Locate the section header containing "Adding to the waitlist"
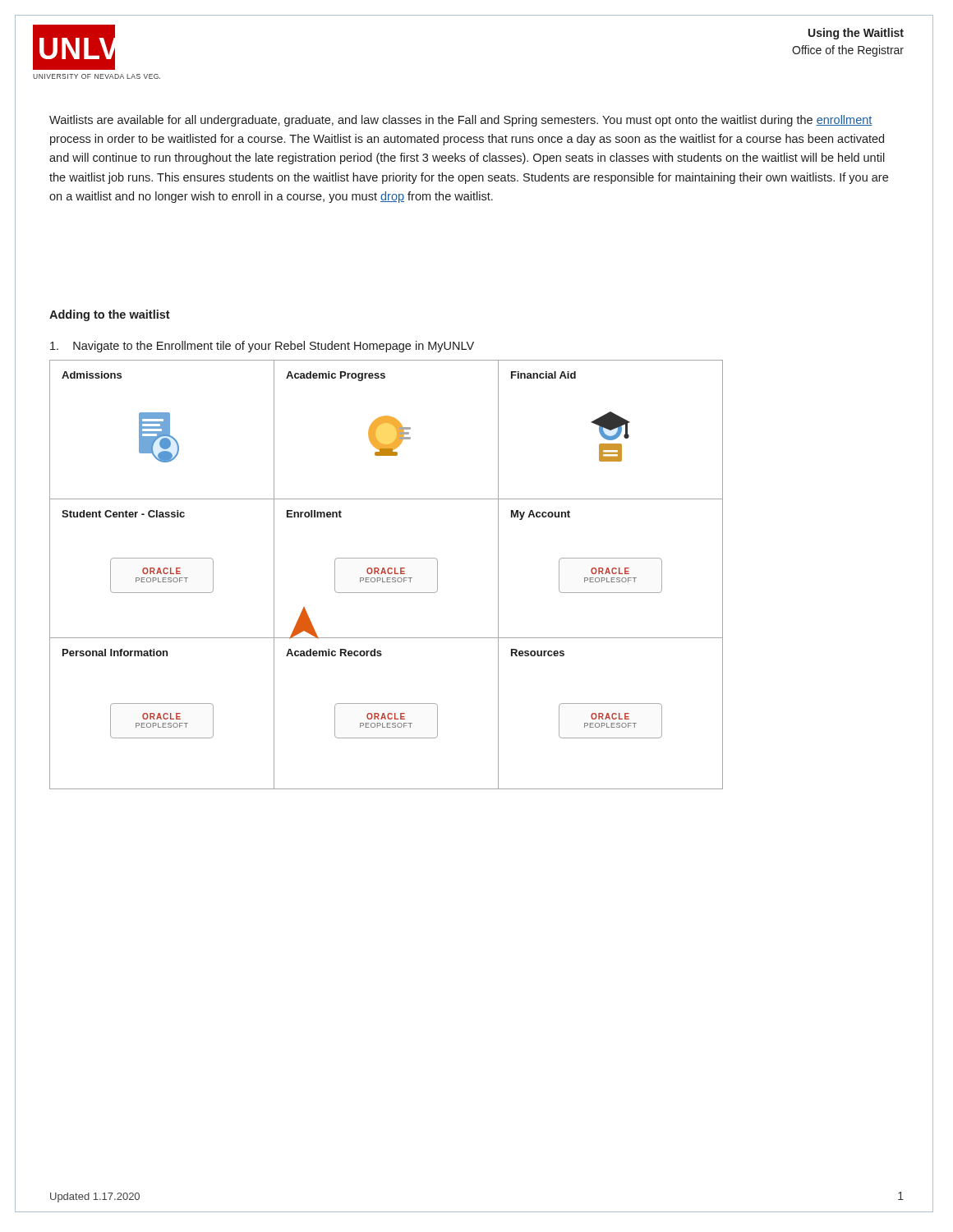The height and width of the screenshot is (1232, 953). 109,315
